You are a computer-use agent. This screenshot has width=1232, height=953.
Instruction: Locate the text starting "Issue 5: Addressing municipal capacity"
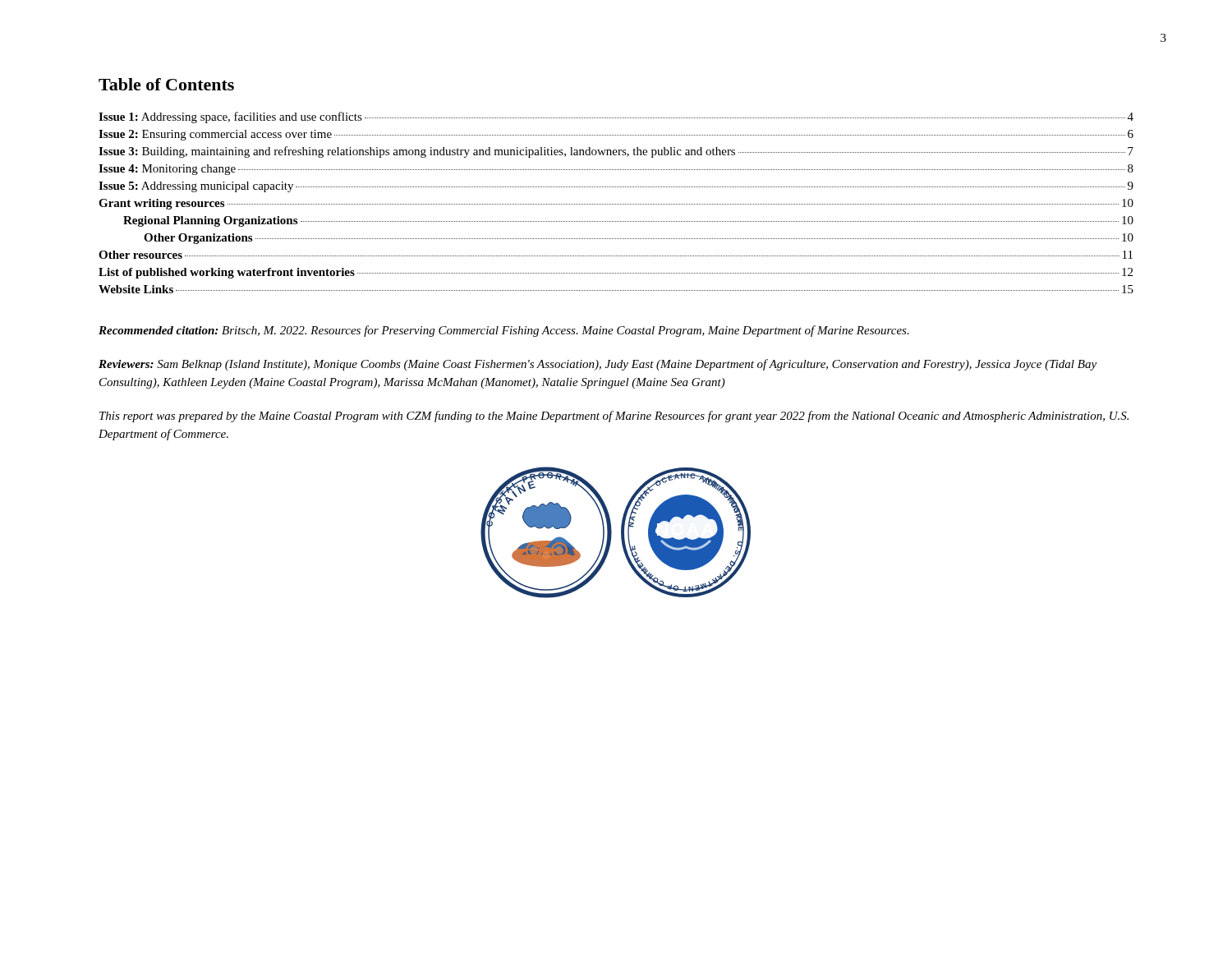(616, 186)
